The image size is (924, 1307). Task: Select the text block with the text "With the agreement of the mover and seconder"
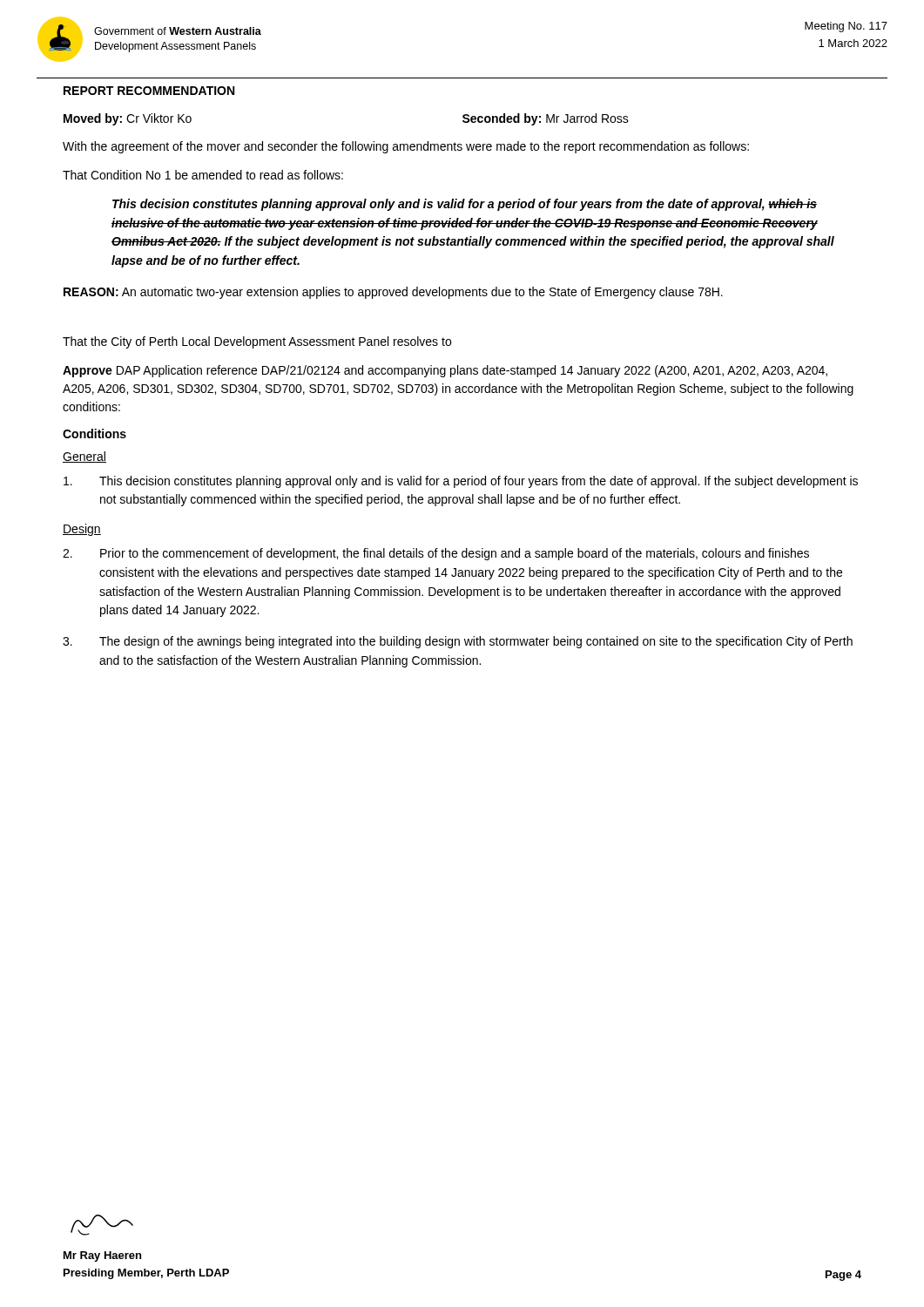click(x=406, y=146)
